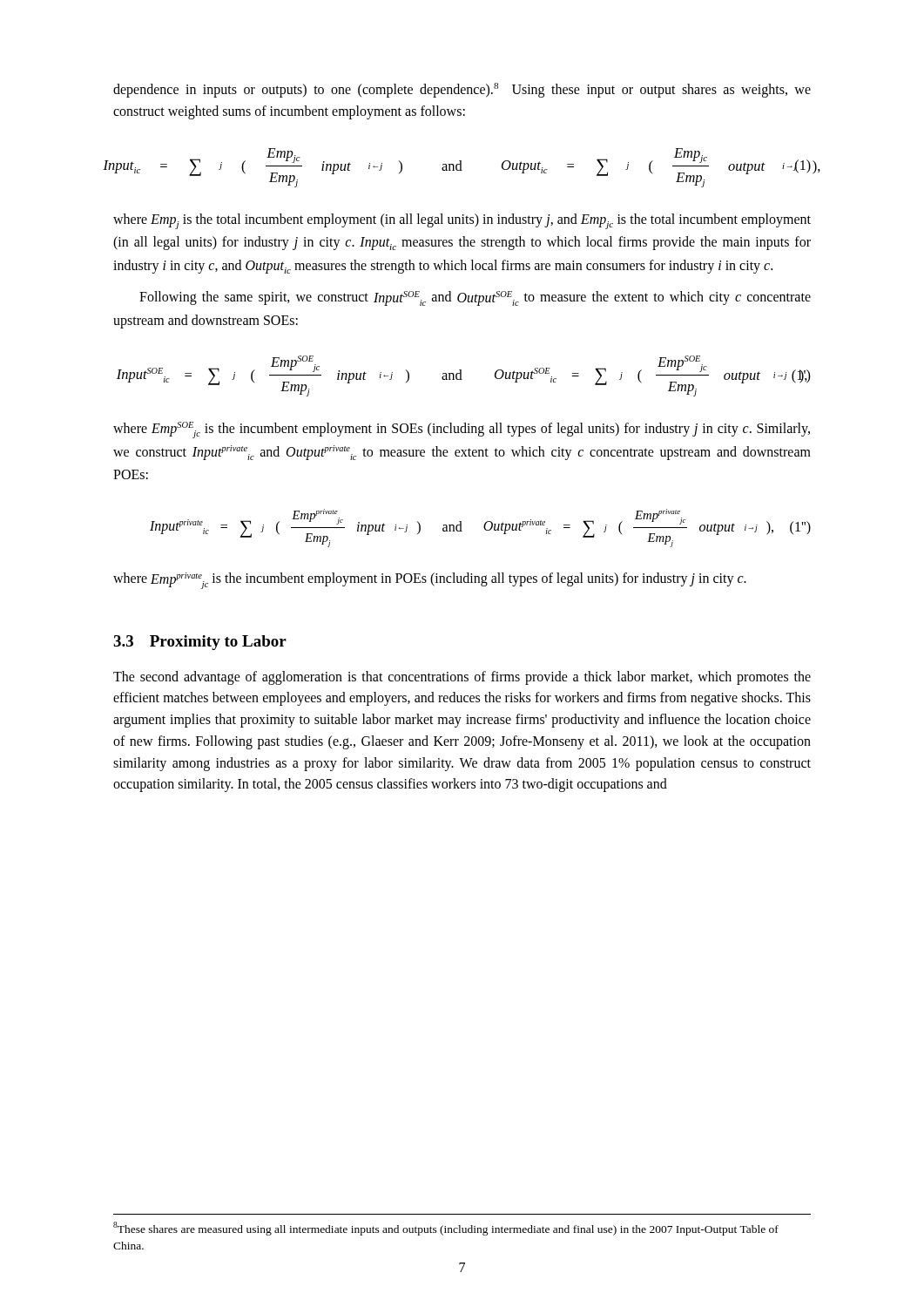
Task: Select the element starting "where Empprivatejc is the"
Action: (x=430, y=580)
